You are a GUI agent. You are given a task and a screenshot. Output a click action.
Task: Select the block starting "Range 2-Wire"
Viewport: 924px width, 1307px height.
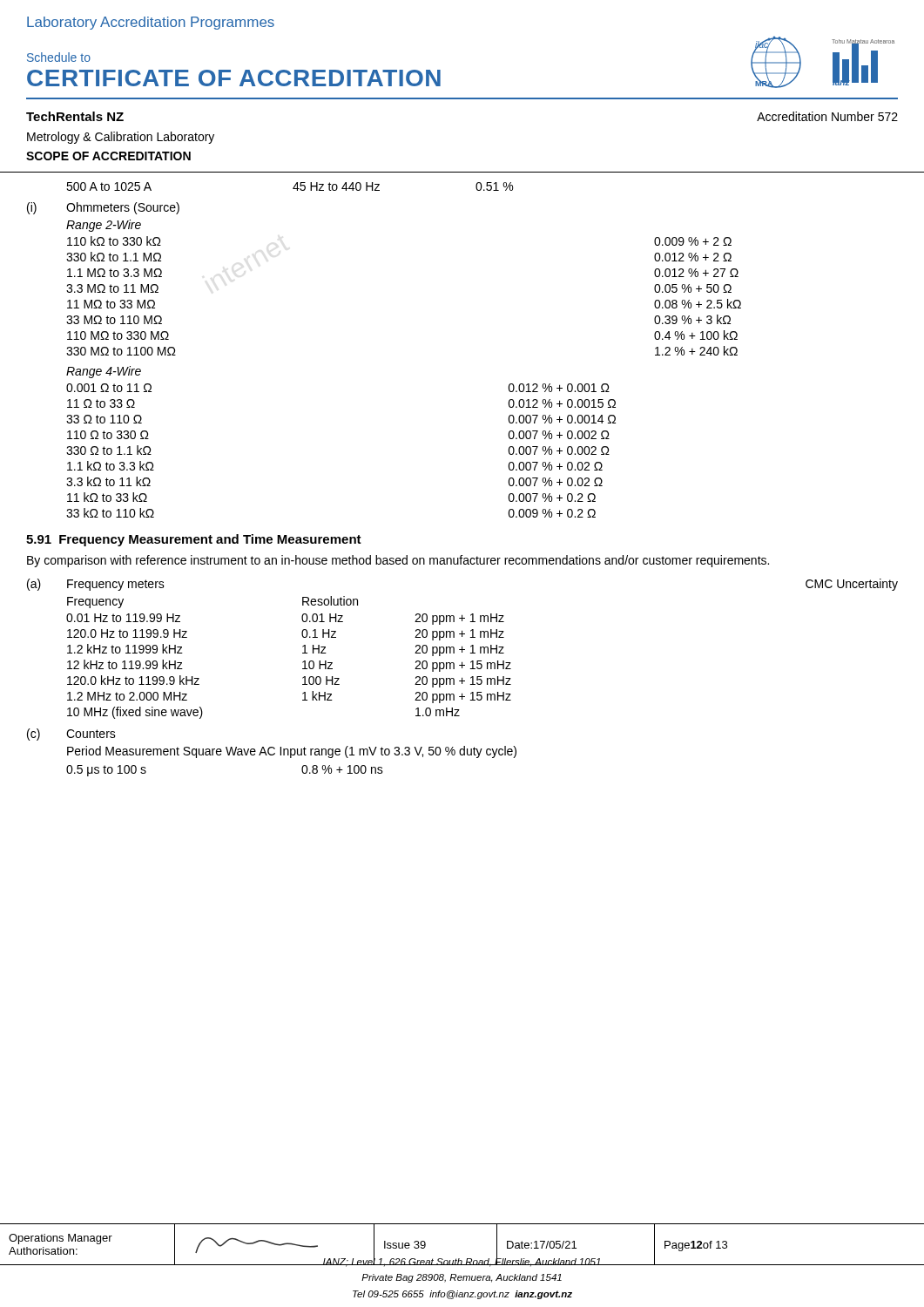(104, 225)
